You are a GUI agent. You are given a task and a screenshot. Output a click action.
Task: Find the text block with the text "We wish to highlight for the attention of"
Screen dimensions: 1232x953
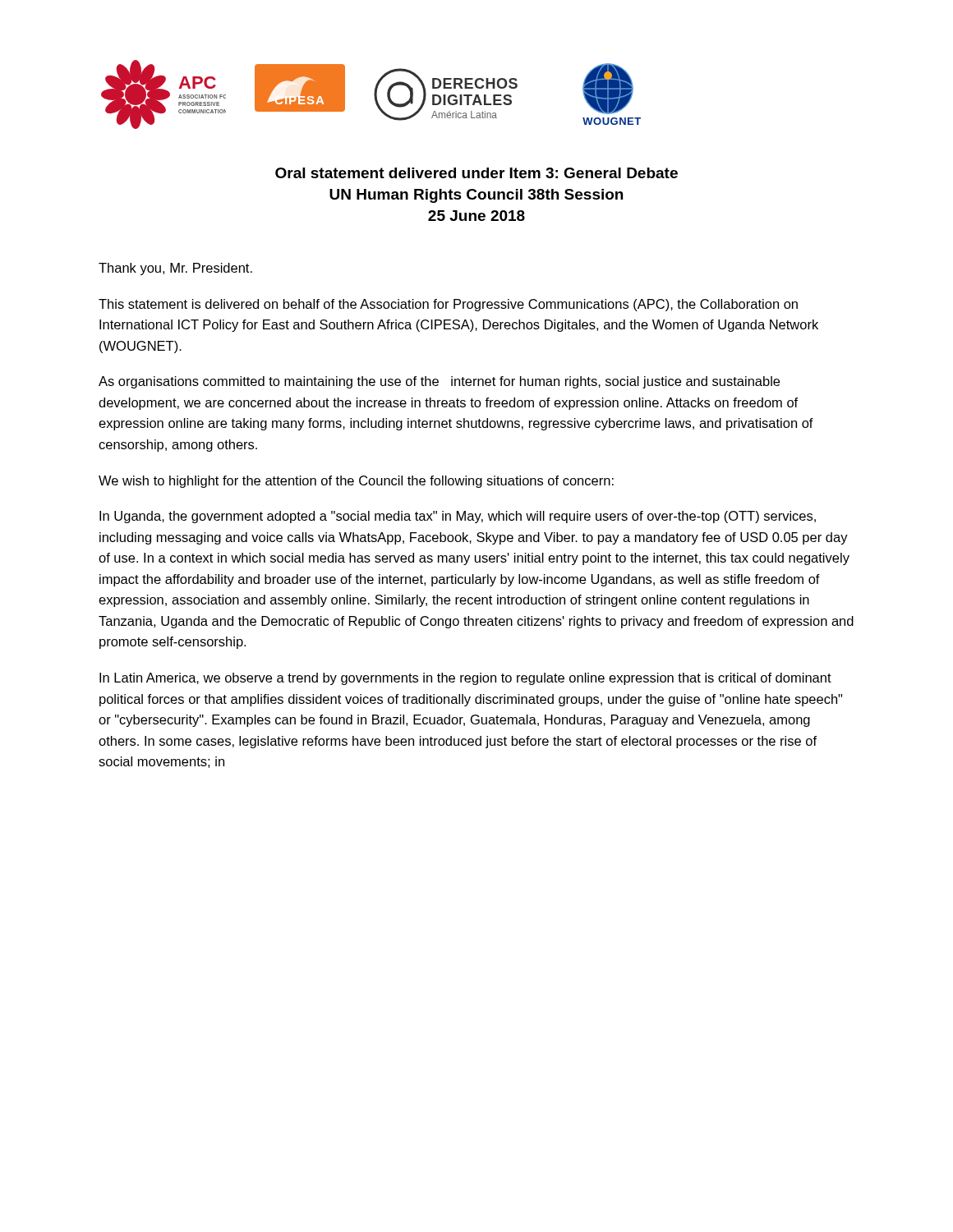357,480
